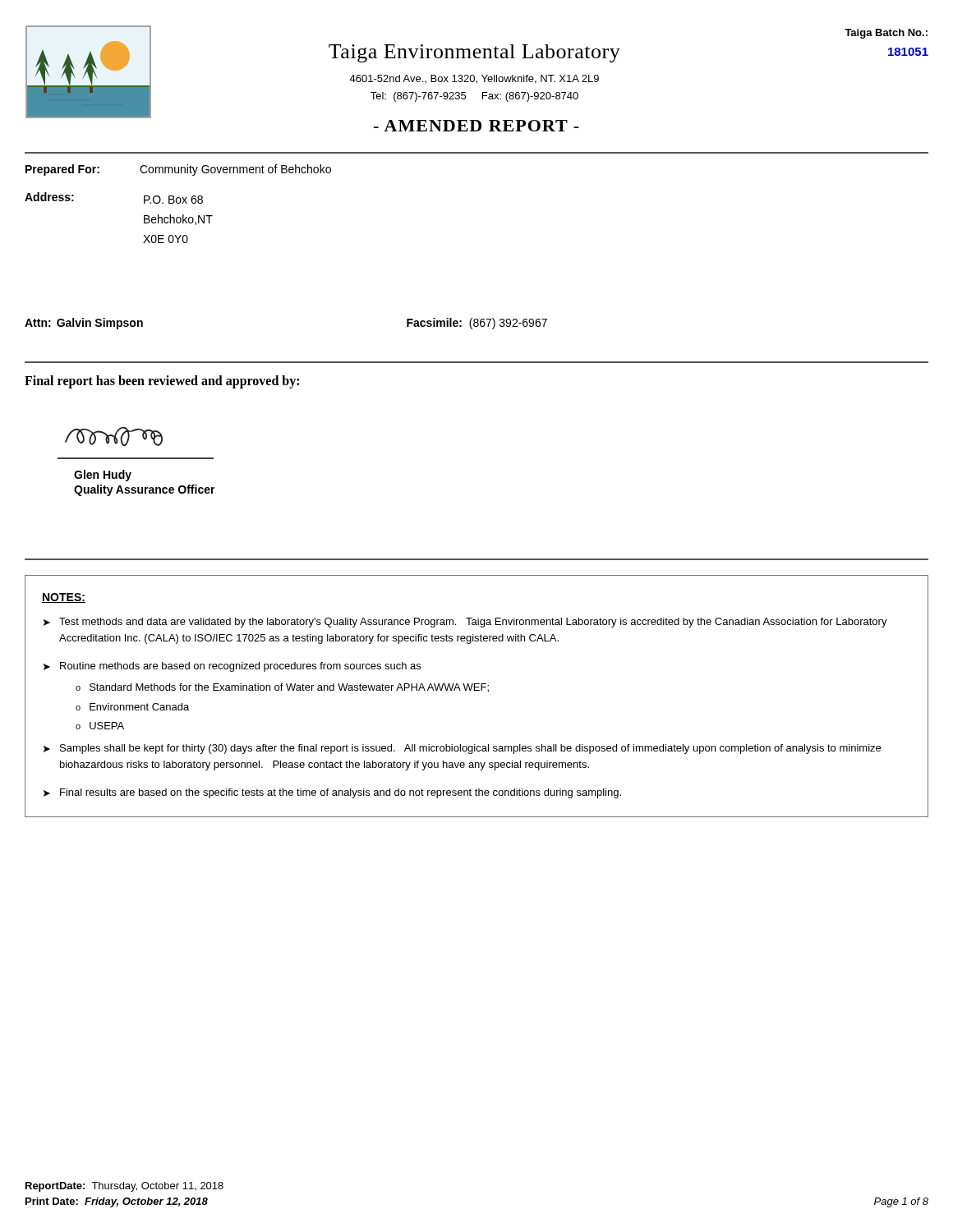Viewport: 953px width, 1232px height.
Task: Click on the title with the text "Taiga Environmental Laboratory 4601-52nd Ave., Box"
Action: [474, 72]
